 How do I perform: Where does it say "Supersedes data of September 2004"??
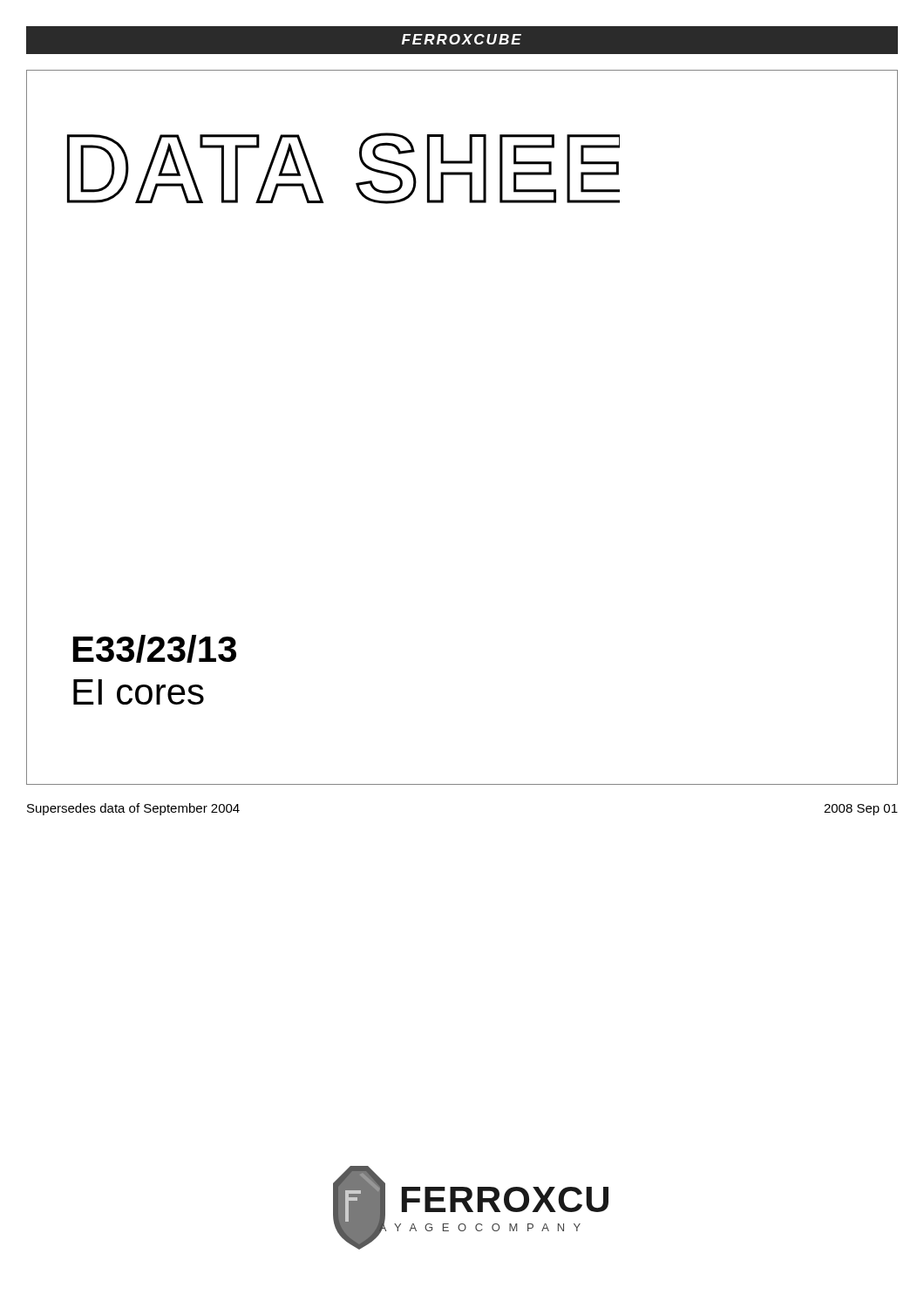pos(133,808)
